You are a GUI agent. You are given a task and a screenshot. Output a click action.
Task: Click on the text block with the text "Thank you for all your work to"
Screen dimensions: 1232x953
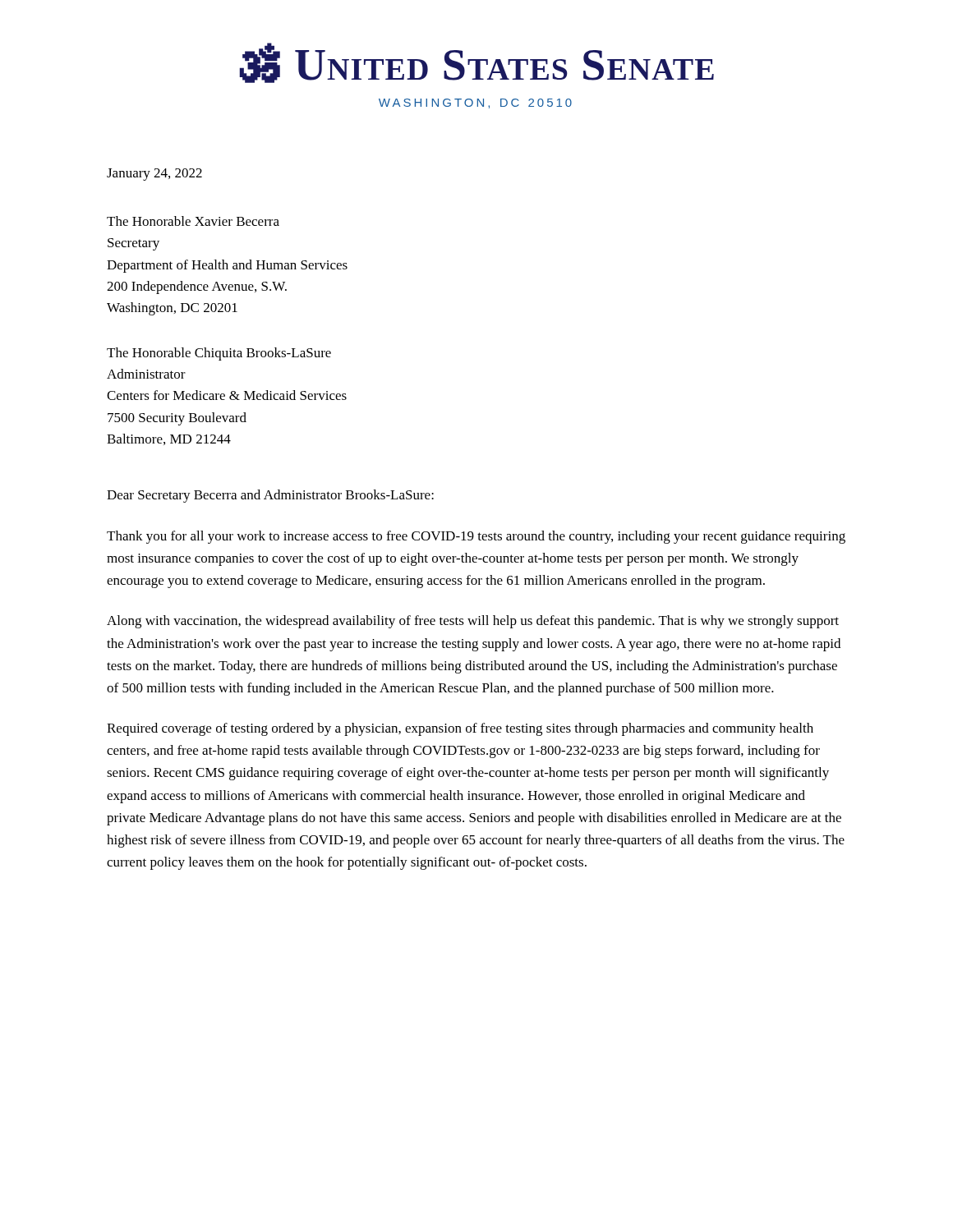[476, 558]
